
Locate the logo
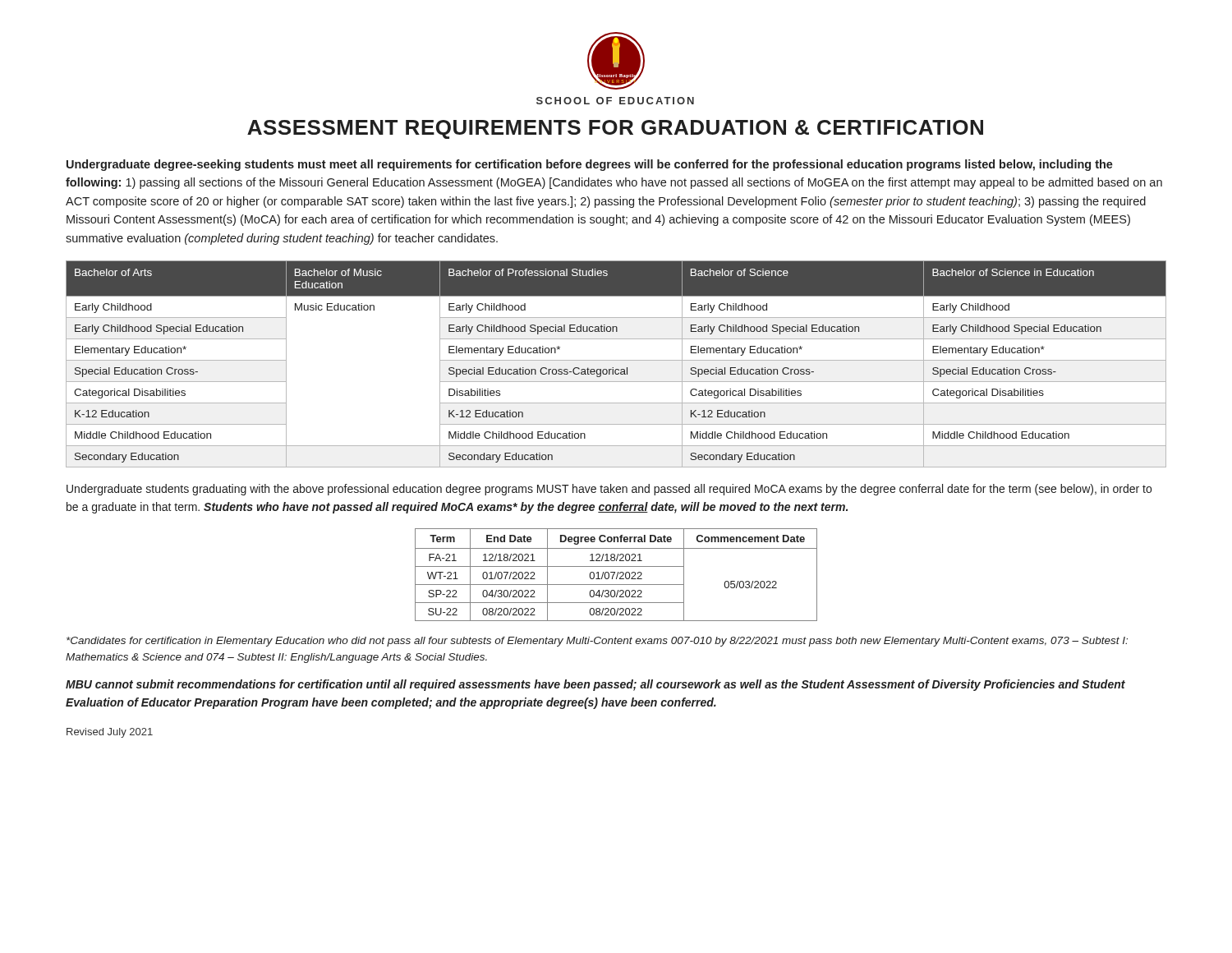point(616,69)
